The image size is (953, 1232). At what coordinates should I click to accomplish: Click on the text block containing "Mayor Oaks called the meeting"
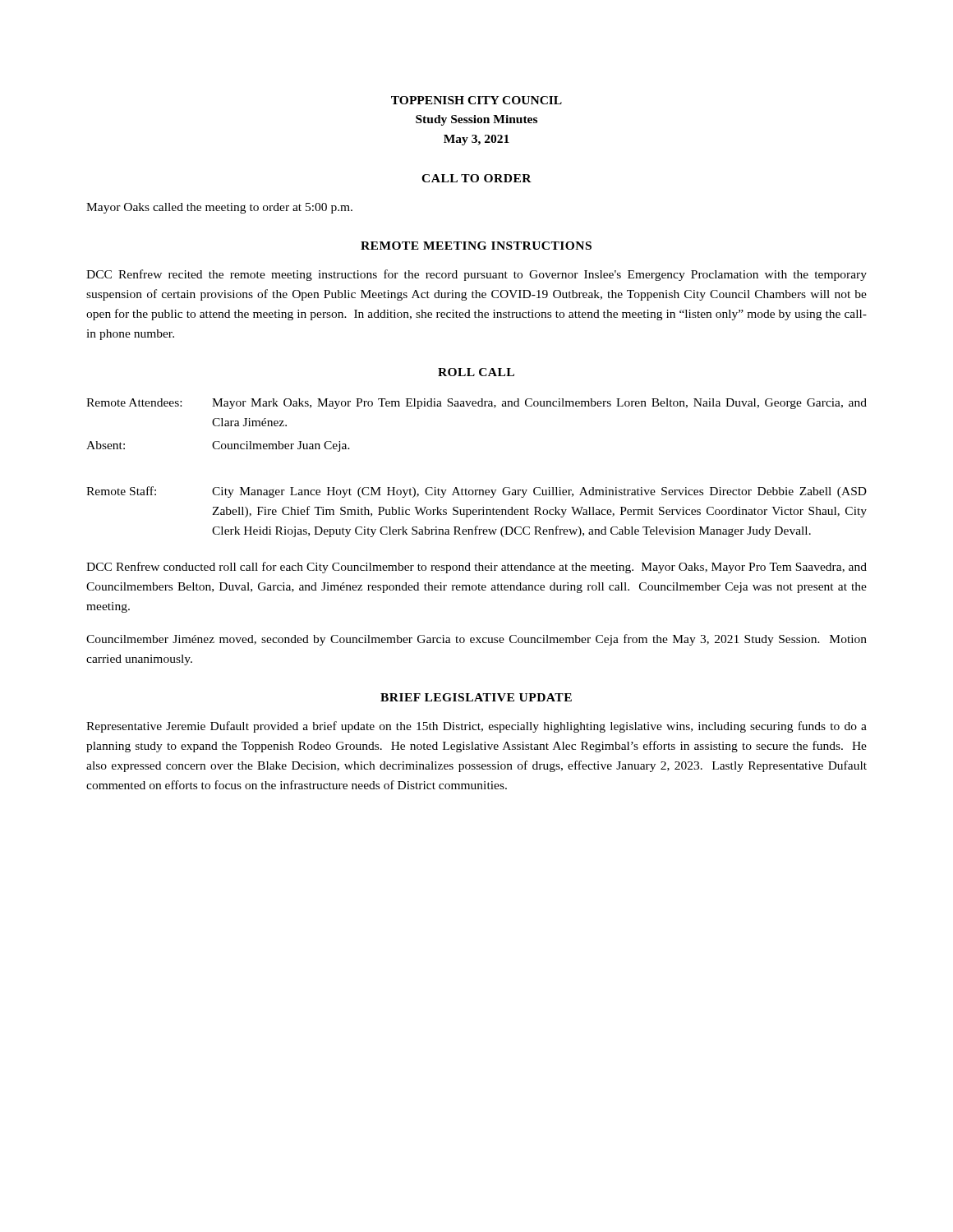(x=220, y=206)
